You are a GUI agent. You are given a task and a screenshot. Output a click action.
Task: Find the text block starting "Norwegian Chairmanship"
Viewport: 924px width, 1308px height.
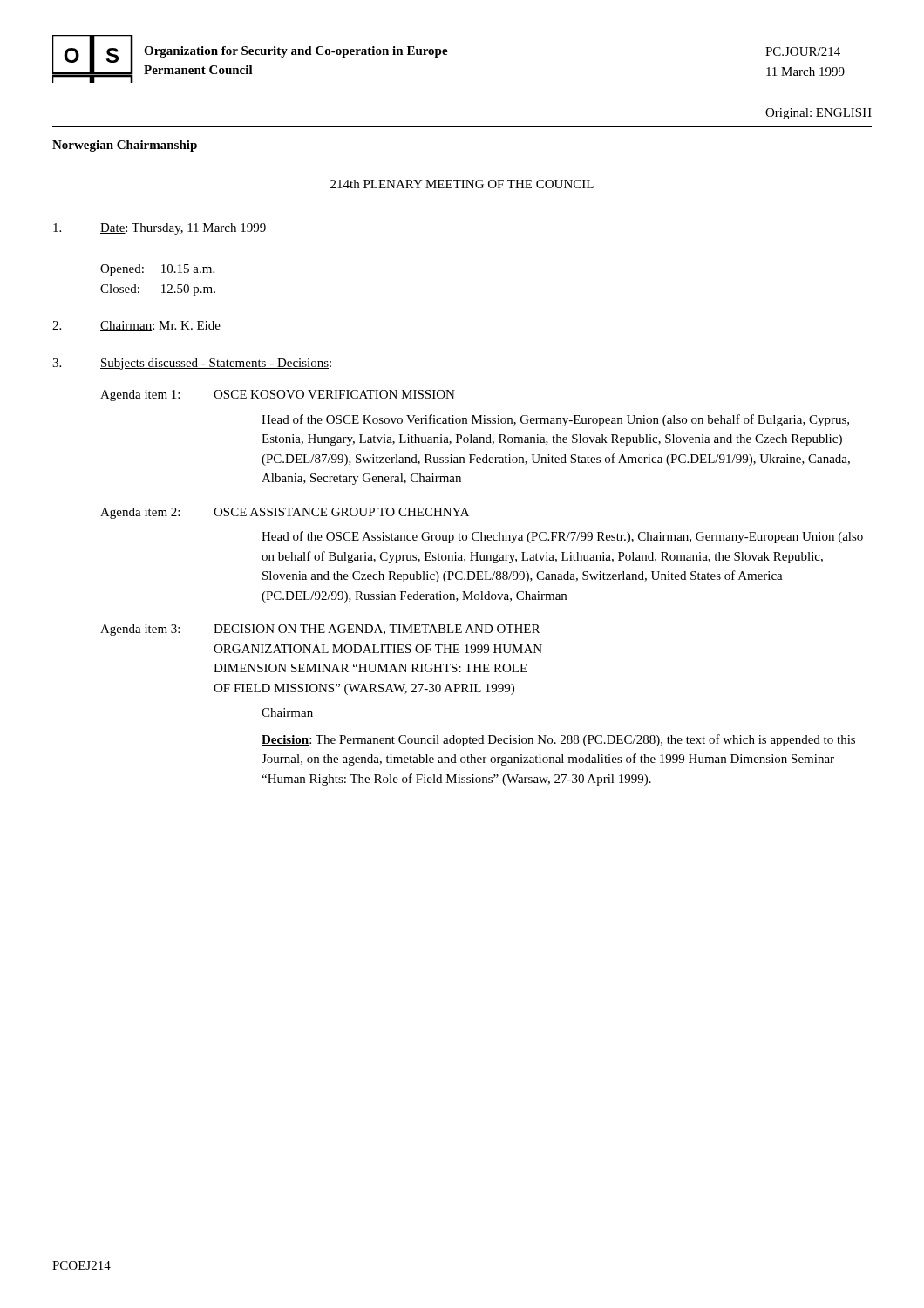pyautogui.click(x=125, y=145)
